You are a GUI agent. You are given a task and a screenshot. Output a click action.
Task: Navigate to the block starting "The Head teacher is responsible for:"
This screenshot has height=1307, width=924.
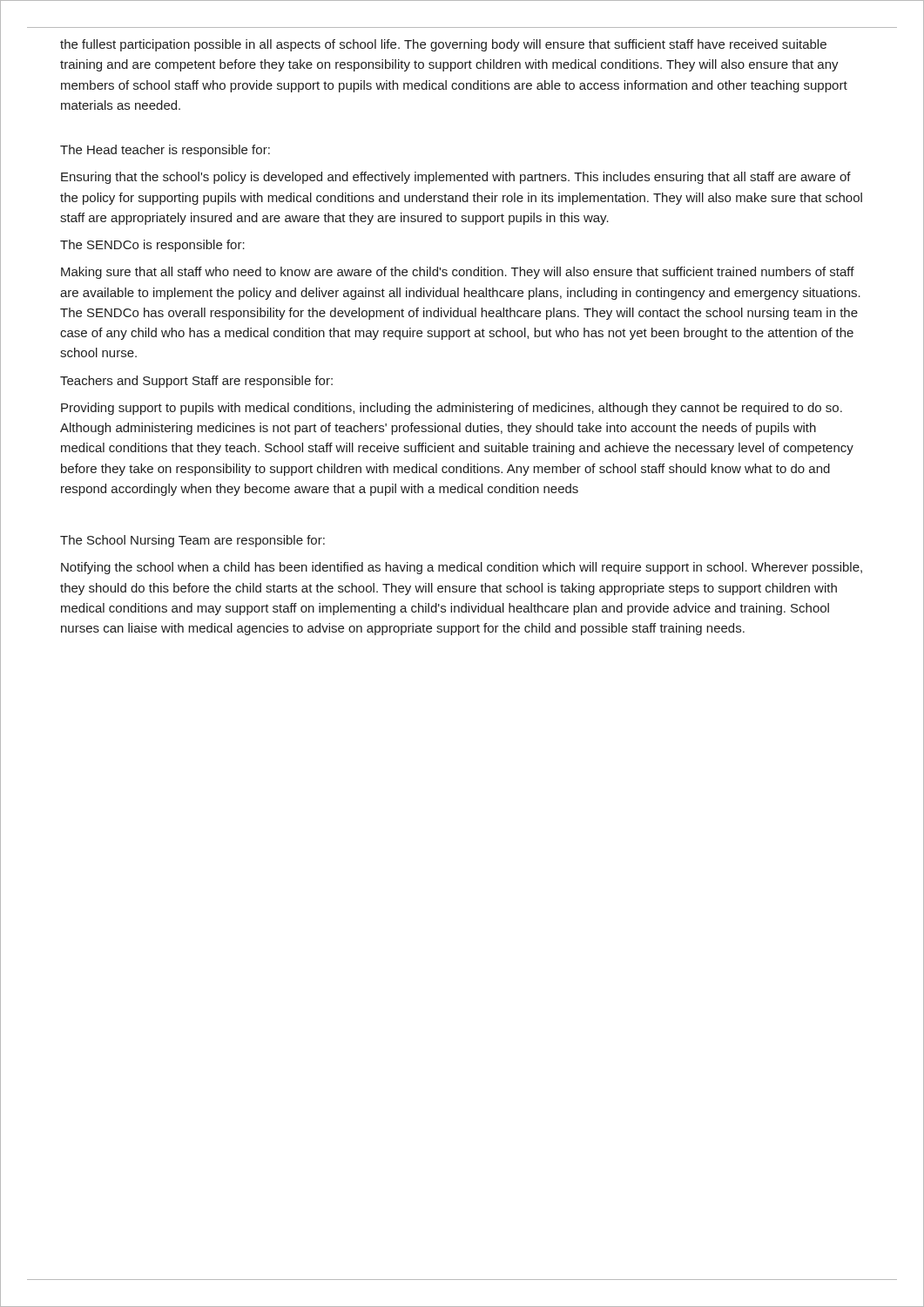click(x=165, y=149)
